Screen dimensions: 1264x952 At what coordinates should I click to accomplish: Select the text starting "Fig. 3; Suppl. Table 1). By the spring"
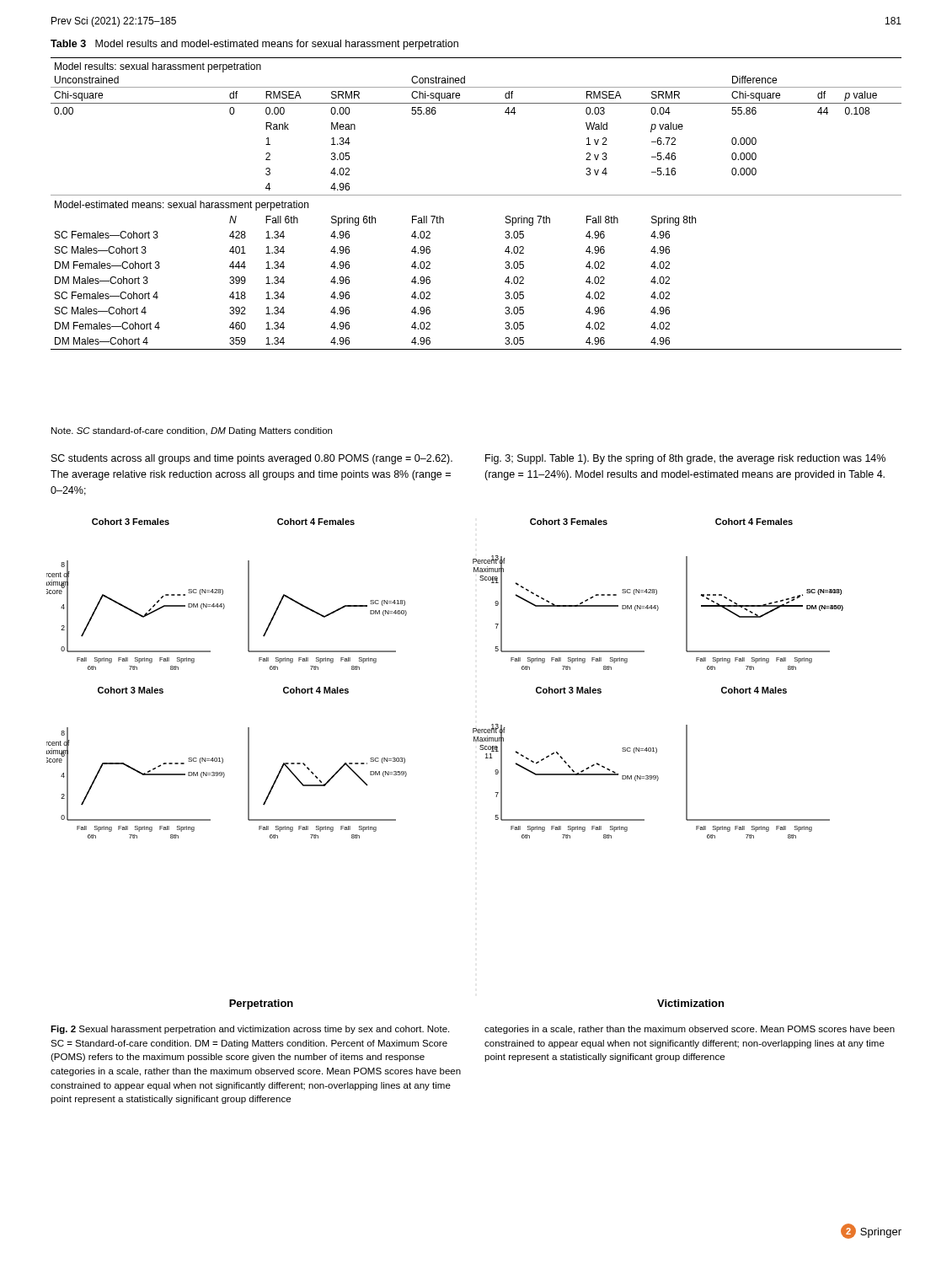685,466
